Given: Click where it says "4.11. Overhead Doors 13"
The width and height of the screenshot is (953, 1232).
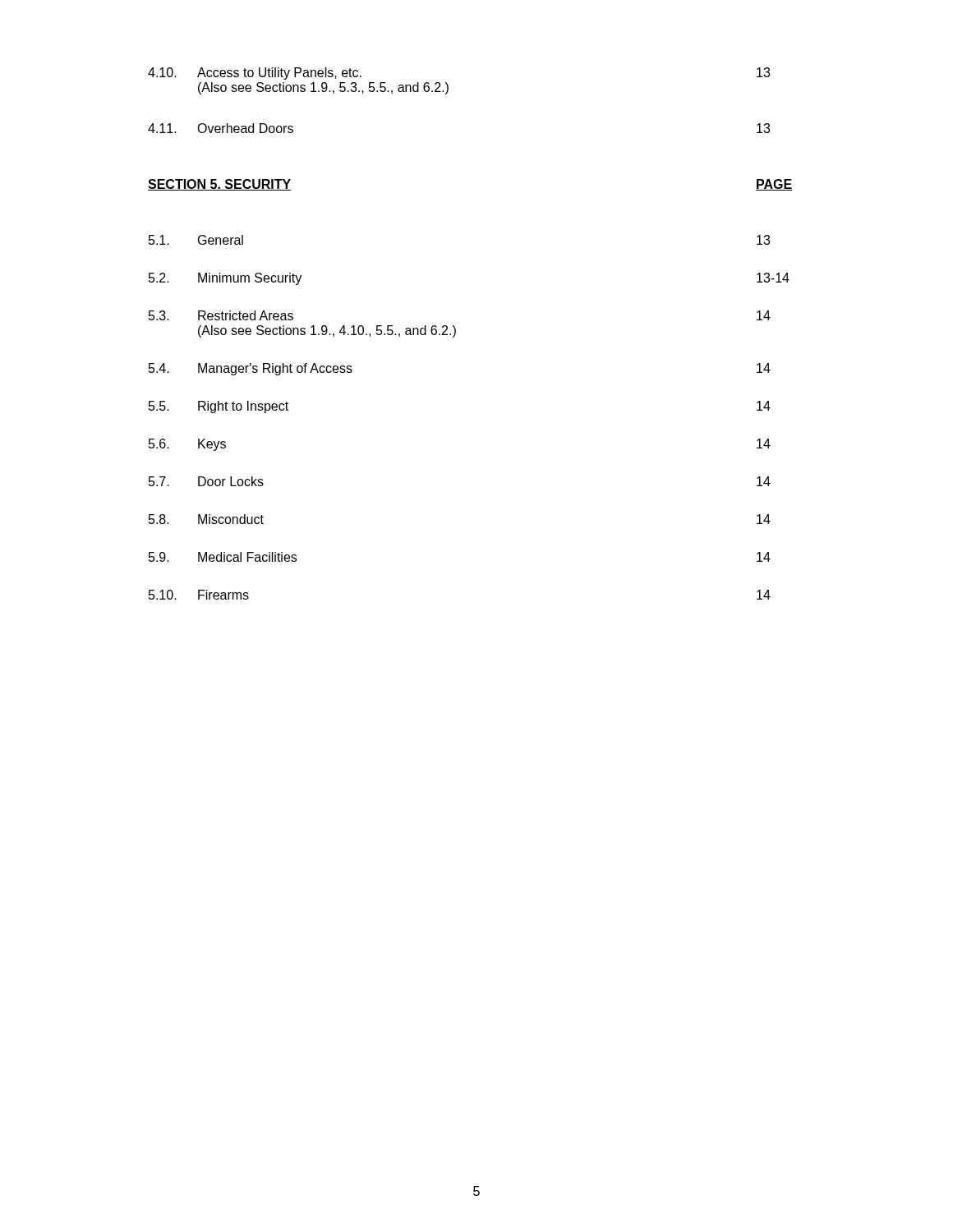Looking at the screenshot, I should point(162,128).
